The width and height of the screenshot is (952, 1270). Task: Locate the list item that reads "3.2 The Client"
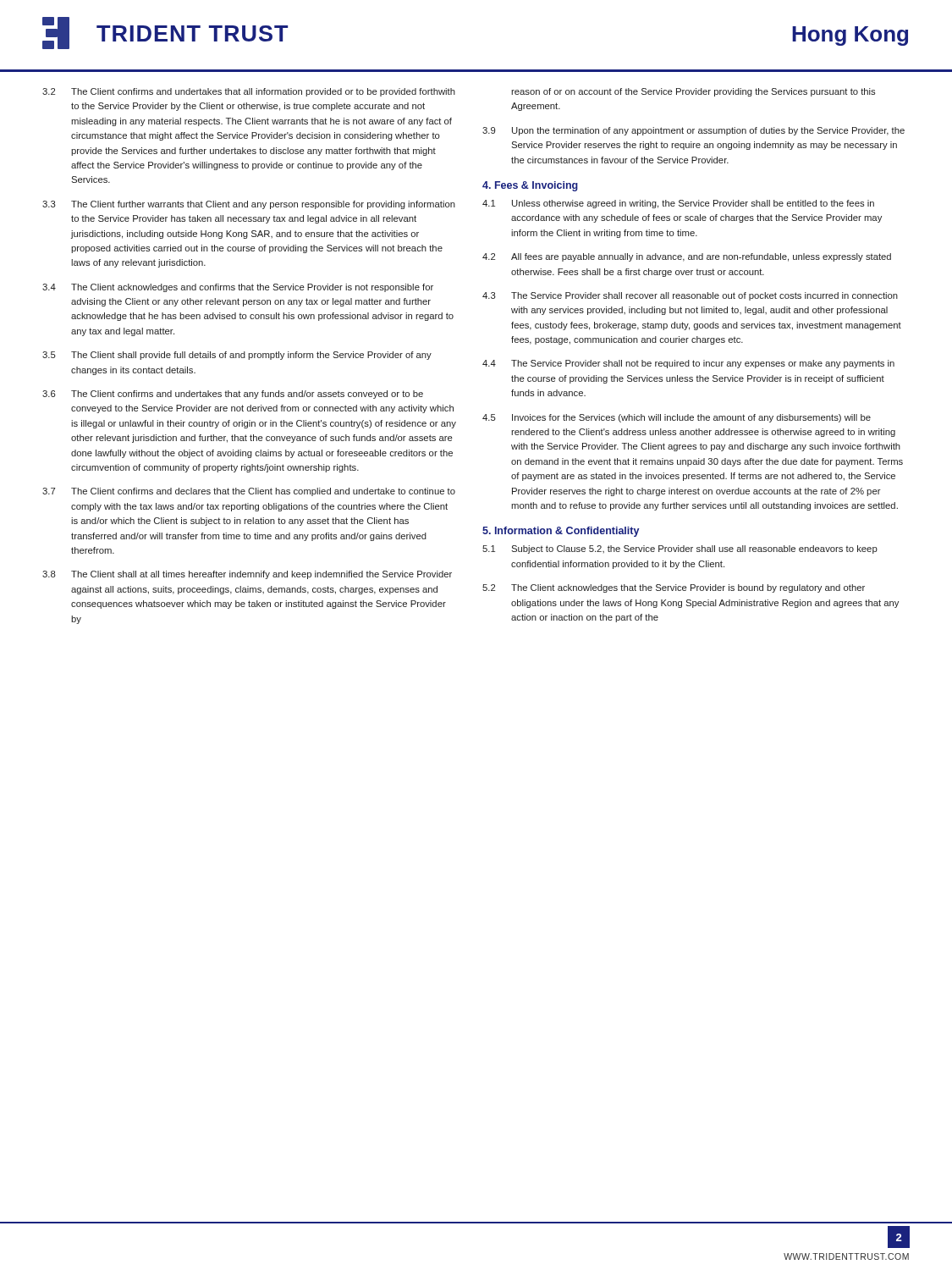point(250,136)
